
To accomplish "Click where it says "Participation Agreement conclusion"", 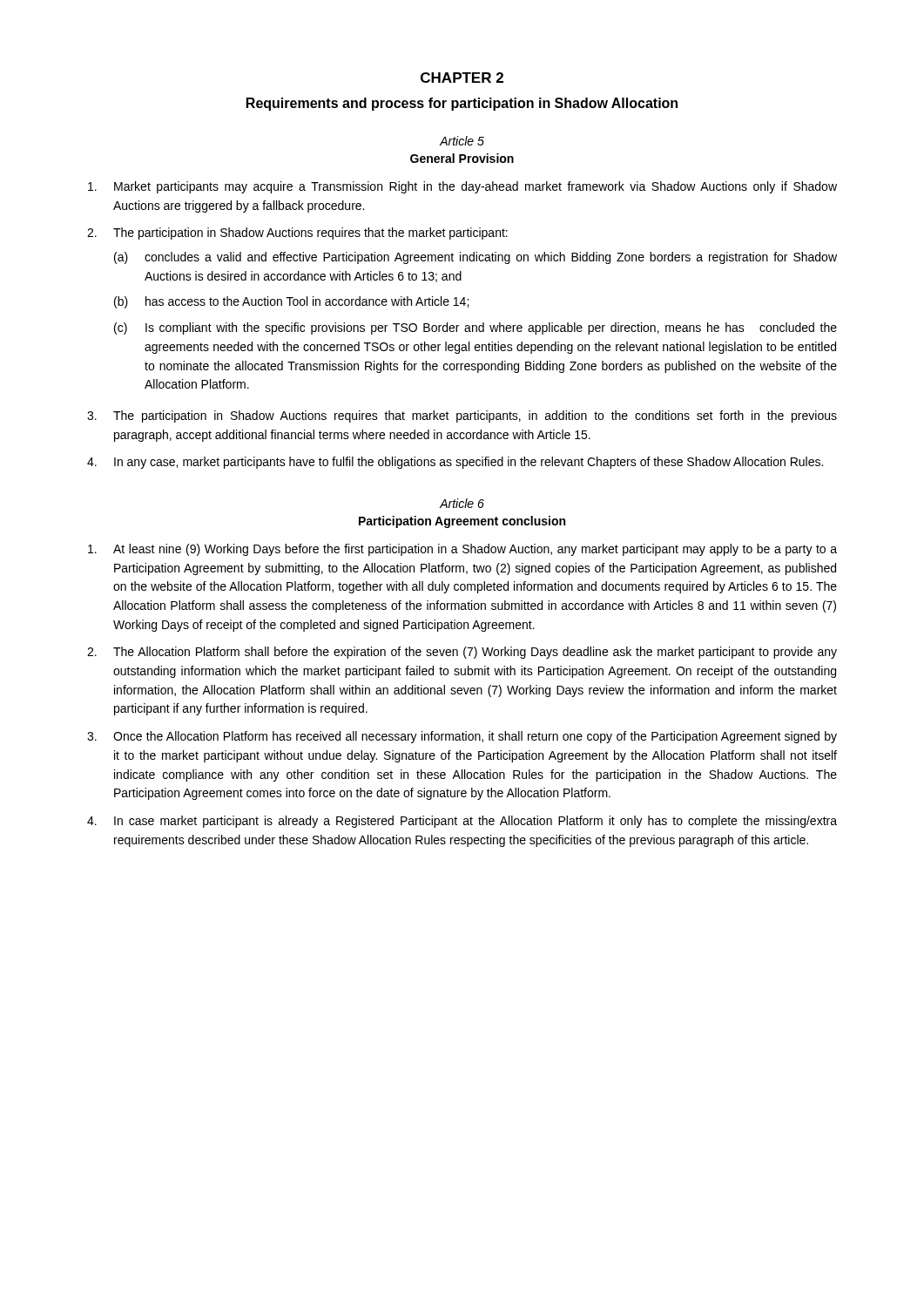I will point(462,521).
